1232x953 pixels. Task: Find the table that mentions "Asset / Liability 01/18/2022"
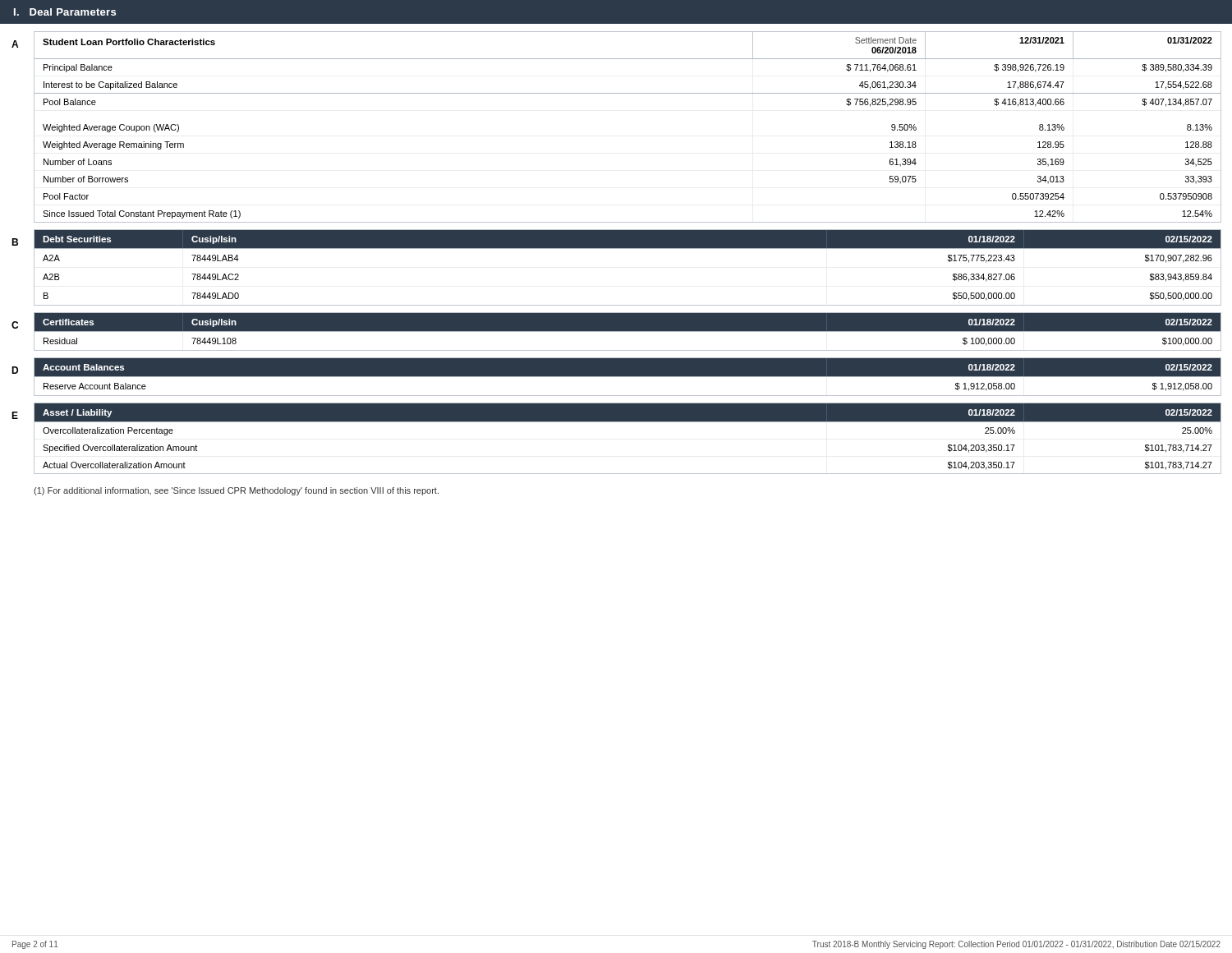(x=627, y=438)
